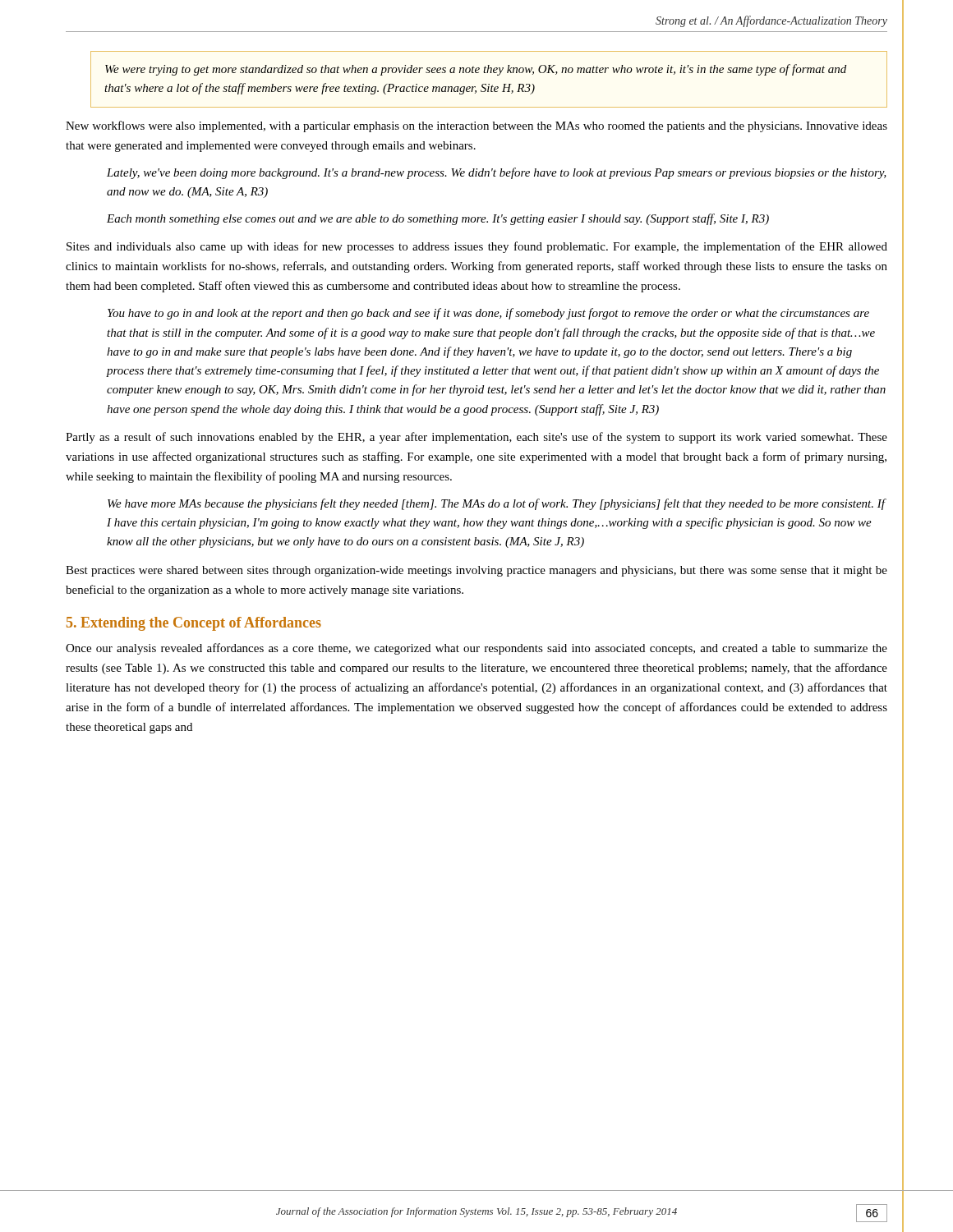953x1232 pixels.
Task: Click on the text block that says "Best practices were shared between"
Action: [476, 579]
